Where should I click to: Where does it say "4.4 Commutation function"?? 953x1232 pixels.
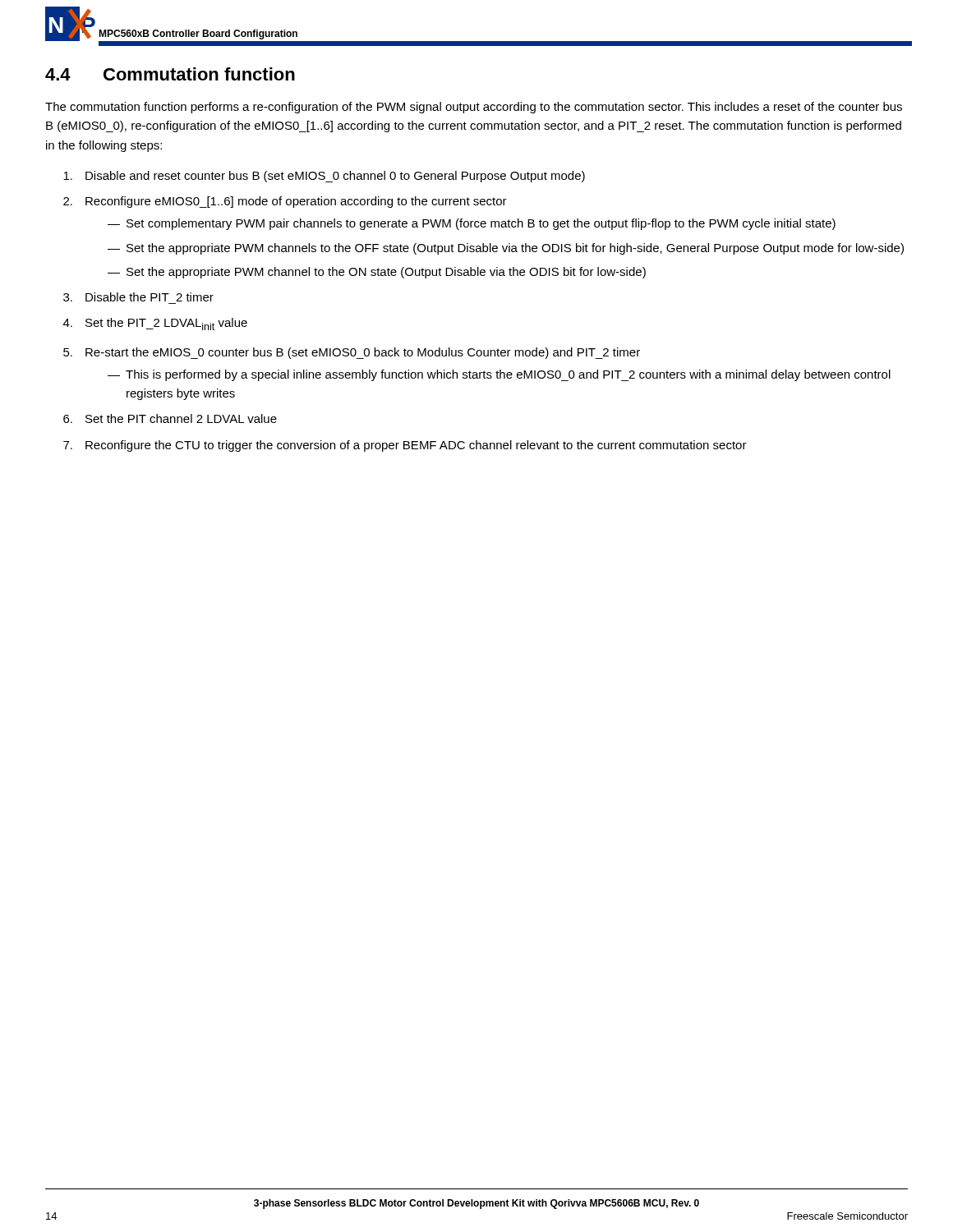pyautogui.click(x=170, y=75)
